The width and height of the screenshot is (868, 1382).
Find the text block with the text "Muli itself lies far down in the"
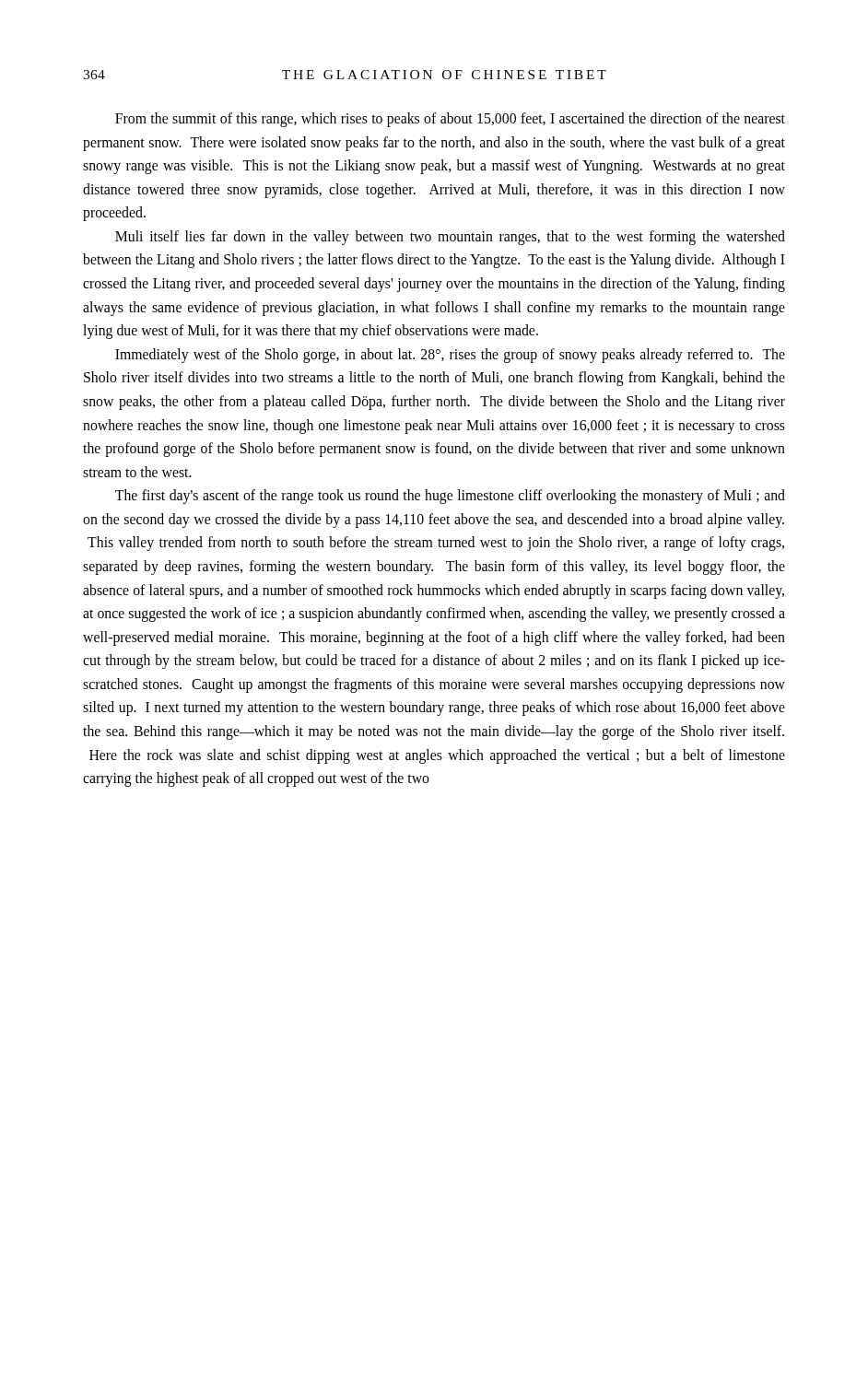(434, 283)
